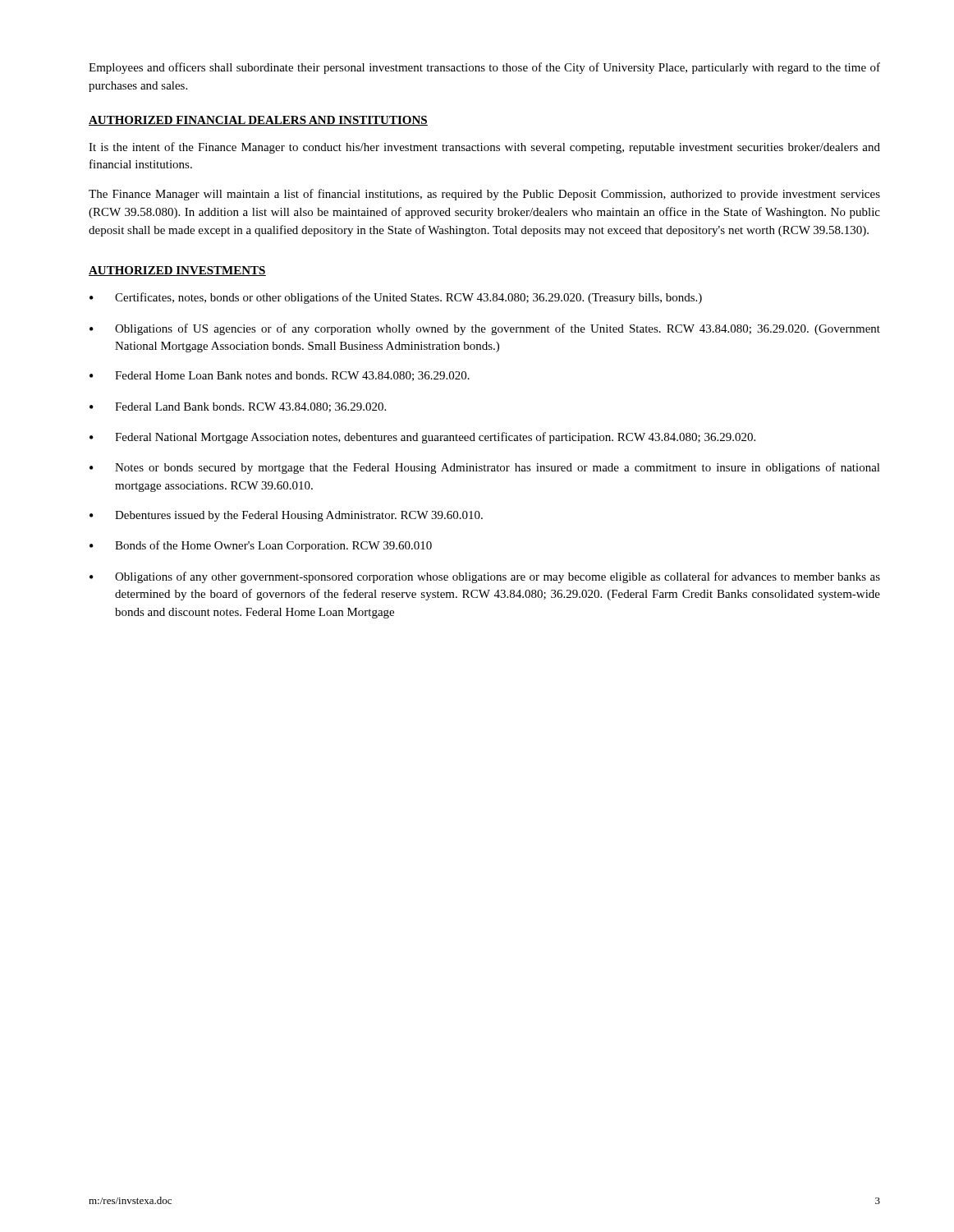
Task: Where is the passage that starts "• Certificates, notes, bonds or other obligations of"?
Action: click(484, 299)
